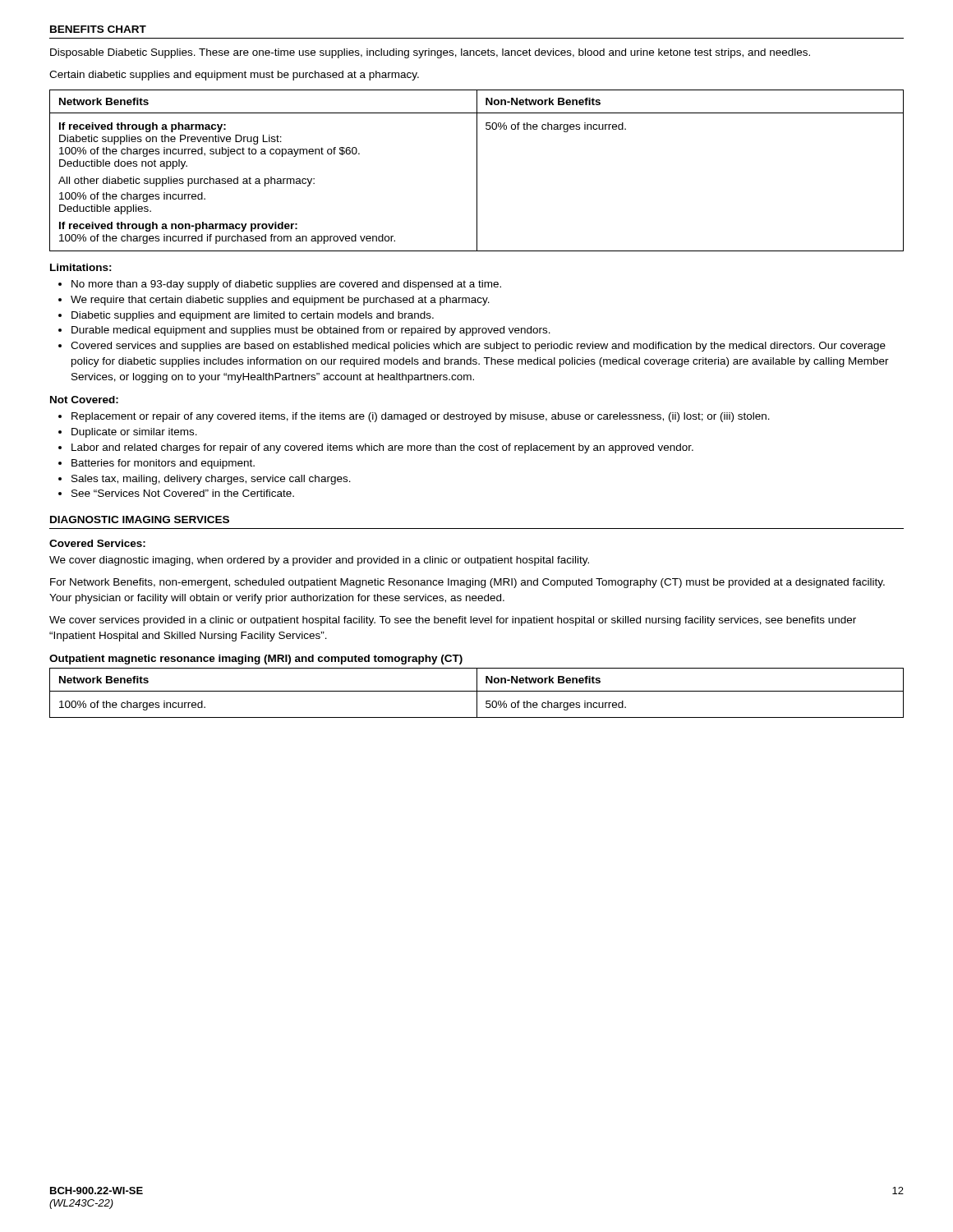
Task: Find the region starting "Certain diabetic supplies and equipment"
Action: 234,74
